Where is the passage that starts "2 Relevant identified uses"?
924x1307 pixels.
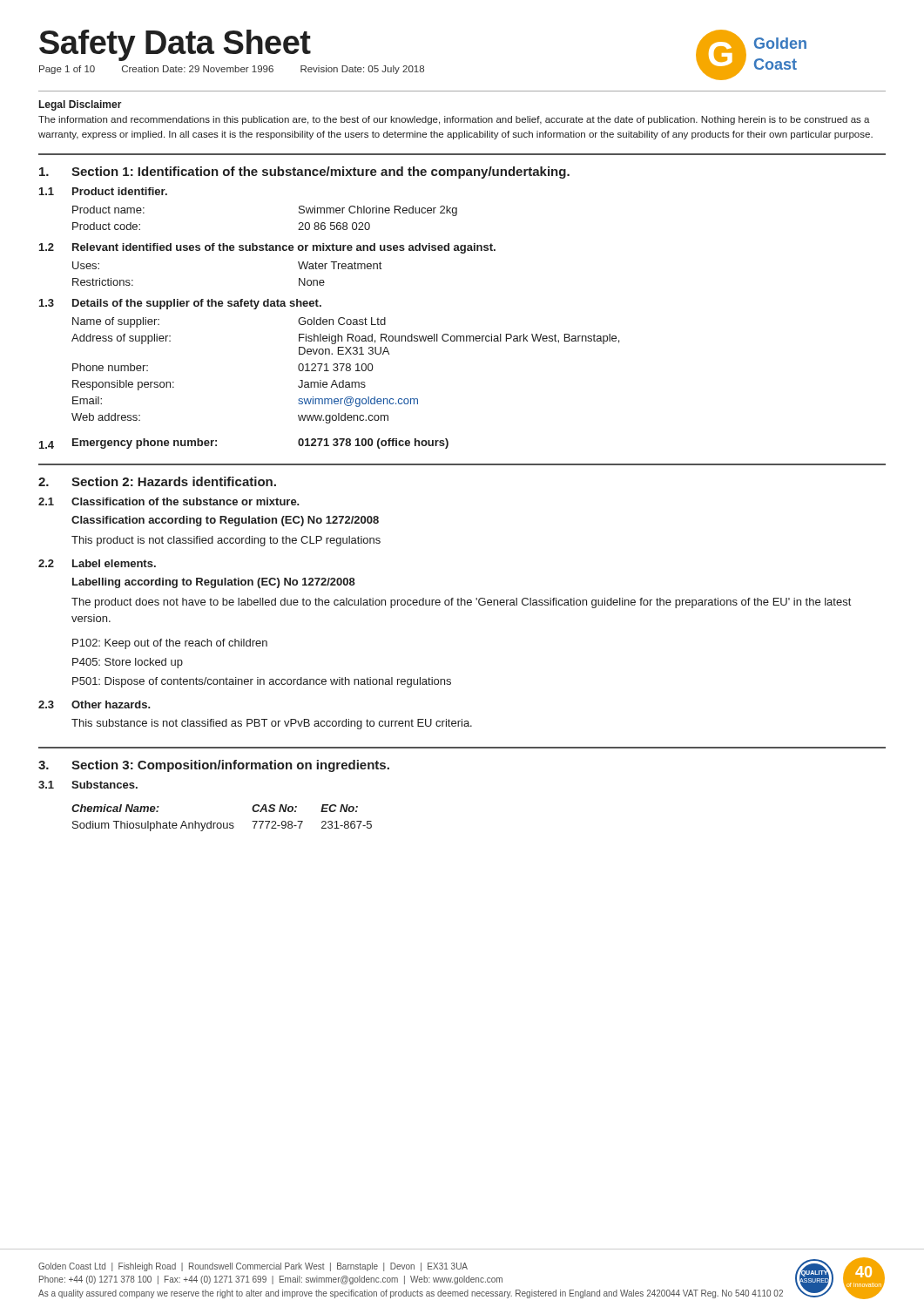(x=267, y=248)
